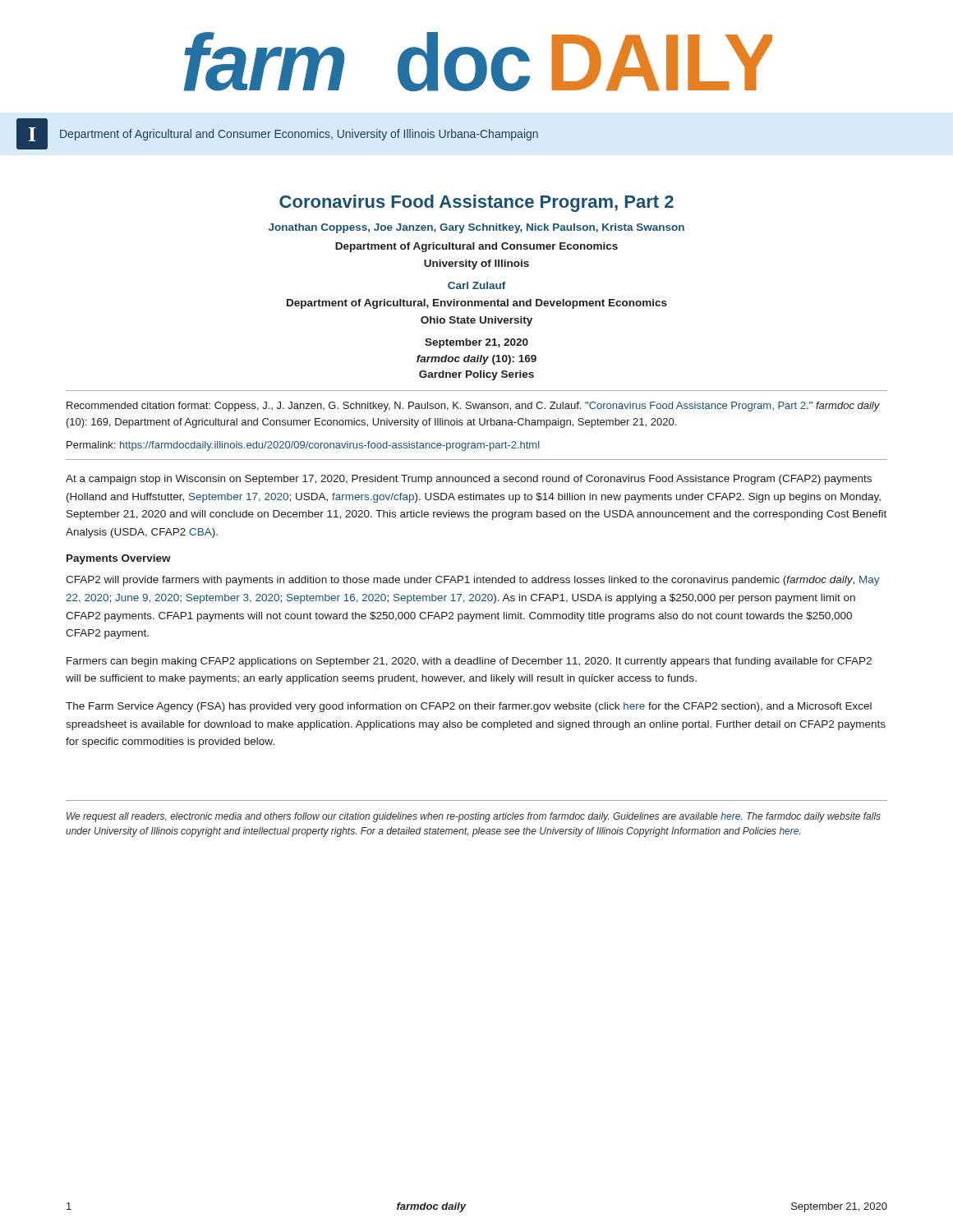Viewport: 953px width, 1232px height.
Task: Select the block starting "farmdoc daily (10): 169"
Action: point(476,358)
